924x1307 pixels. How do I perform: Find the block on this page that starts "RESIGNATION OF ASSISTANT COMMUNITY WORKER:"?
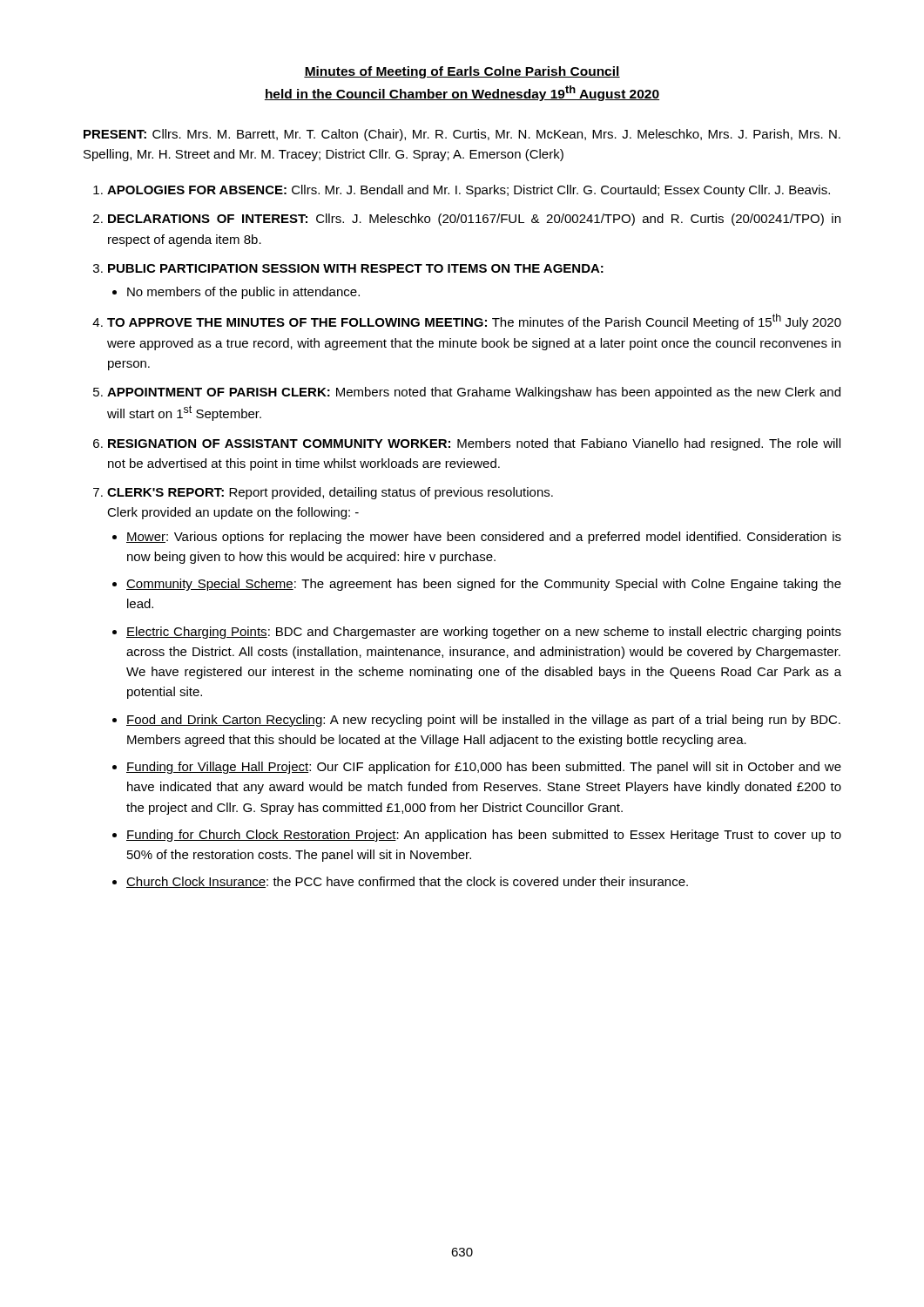click(x=474, y=453)
